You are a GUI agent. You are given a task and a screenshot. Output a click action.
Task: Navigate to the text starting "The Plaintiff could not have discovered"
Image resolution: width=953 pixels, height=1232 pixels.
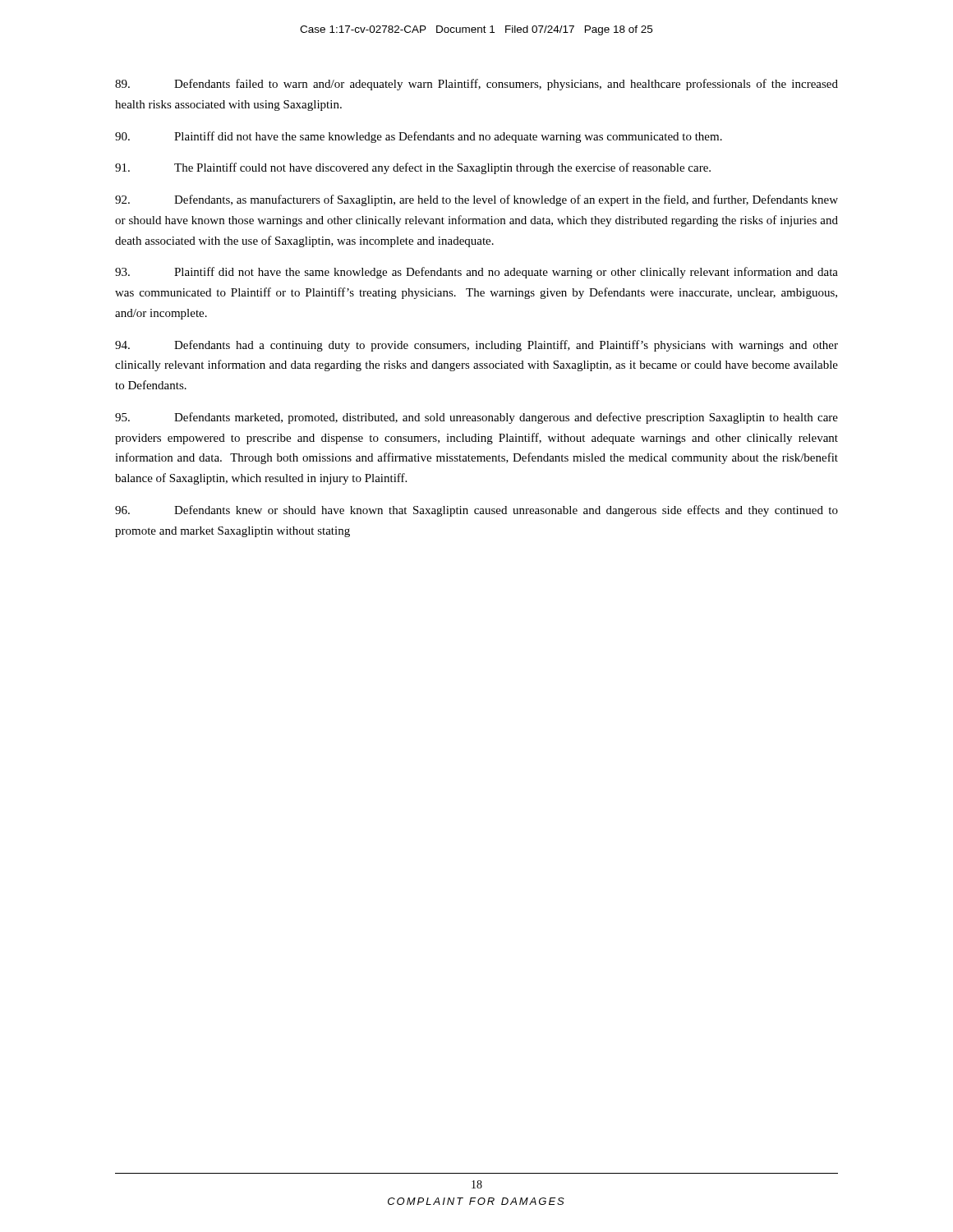(x=413, y=168)
